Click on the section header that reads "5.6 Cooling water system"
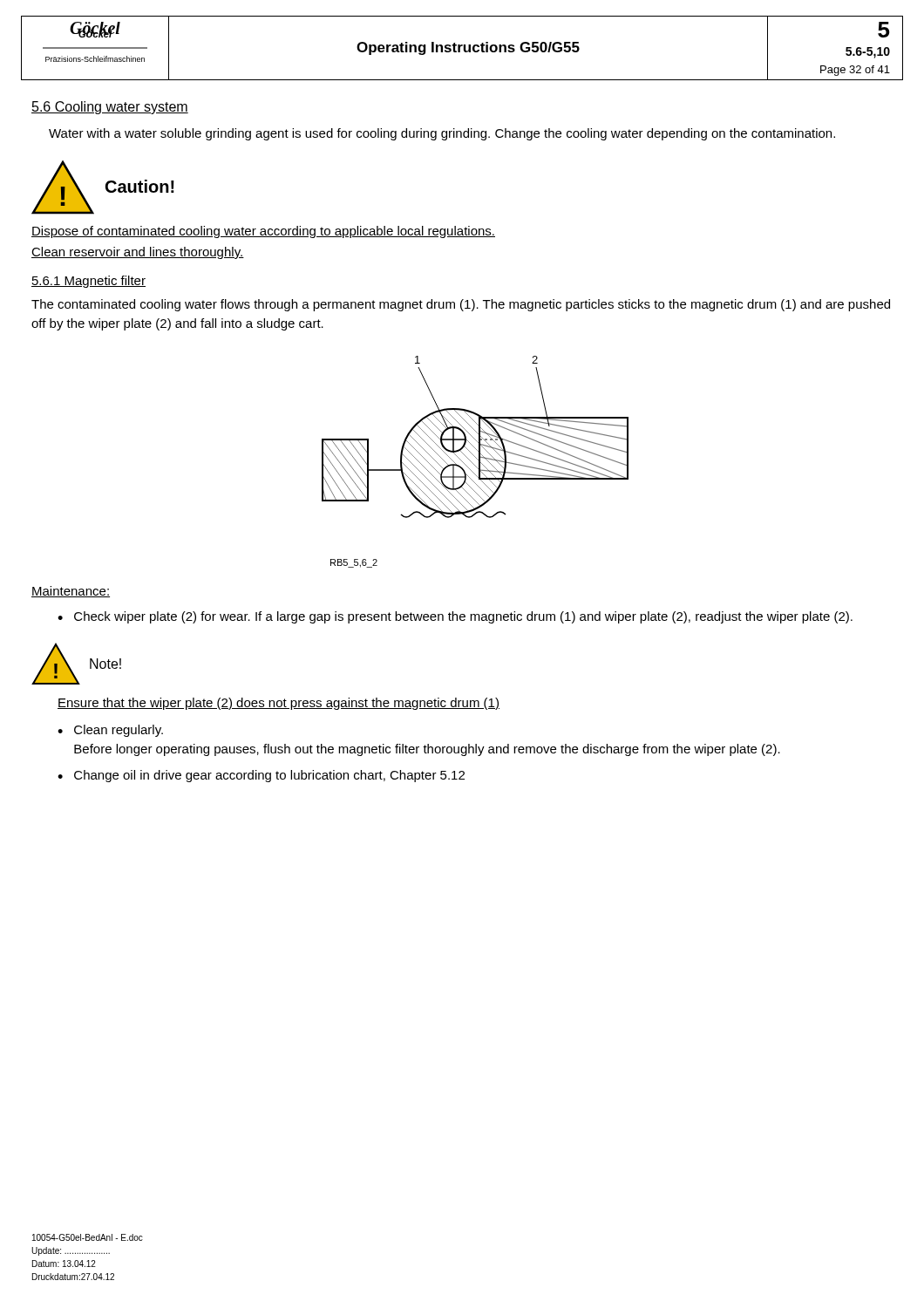 point(110,107)
